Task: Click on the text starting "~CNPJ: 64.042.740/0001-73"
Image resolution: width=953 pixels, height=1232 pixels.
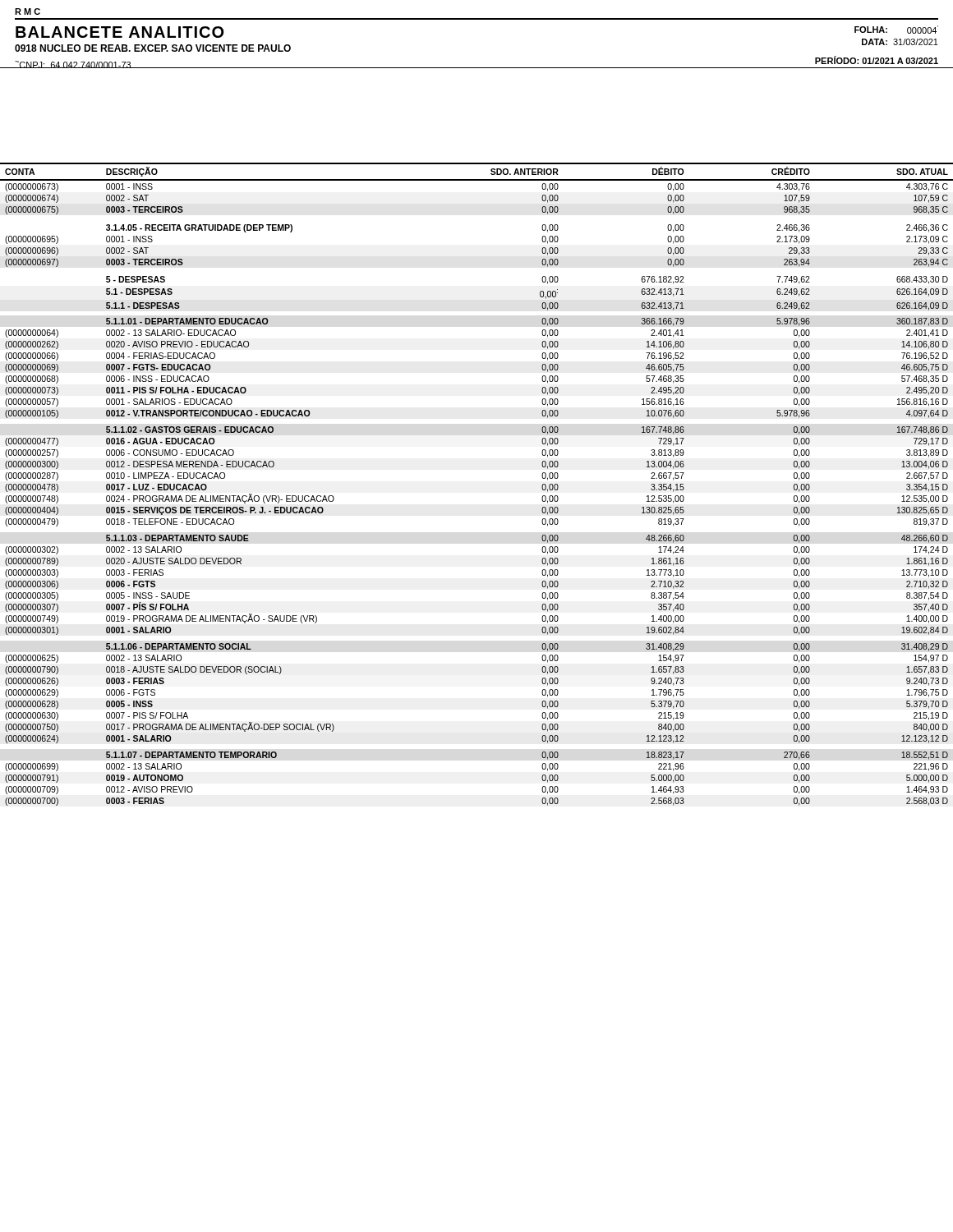Action: [73, 64]
